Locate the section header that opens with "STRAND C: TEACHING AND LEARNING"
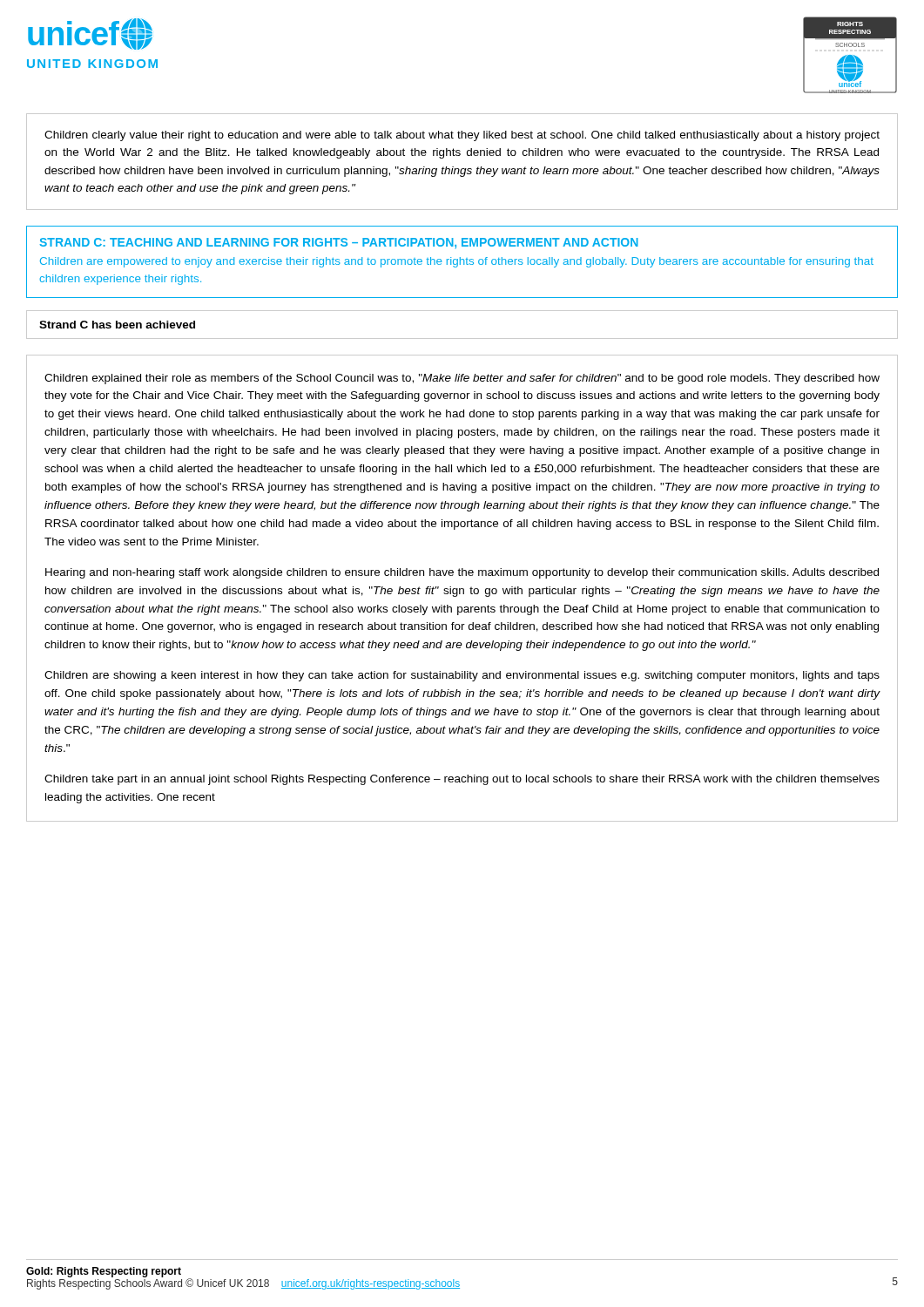 pyautogui.click(x=339, y=242)
